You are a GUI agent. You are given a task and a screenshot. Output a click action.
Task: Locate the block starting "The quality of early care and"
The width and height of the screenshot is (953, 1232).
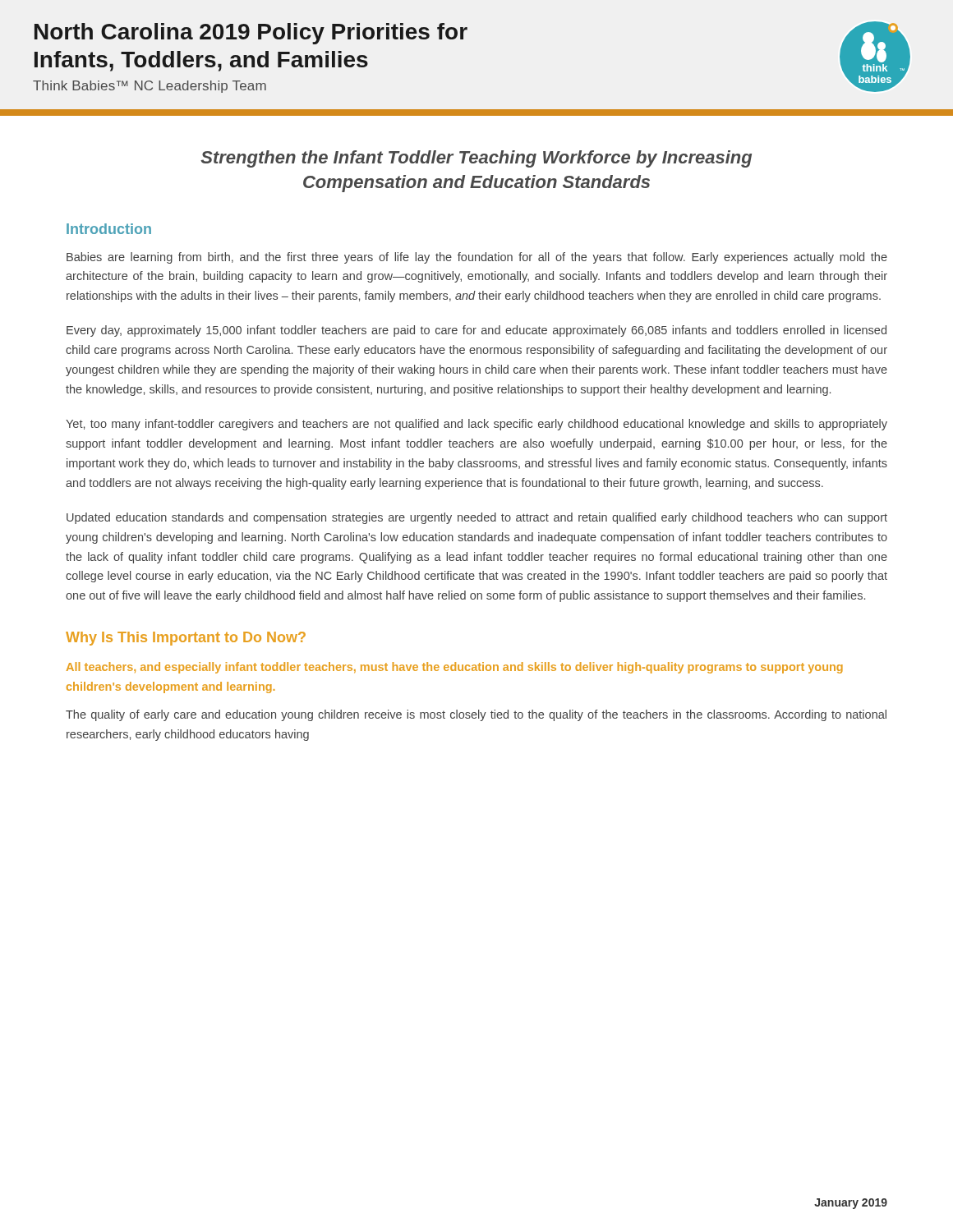[x=476, y=725]
